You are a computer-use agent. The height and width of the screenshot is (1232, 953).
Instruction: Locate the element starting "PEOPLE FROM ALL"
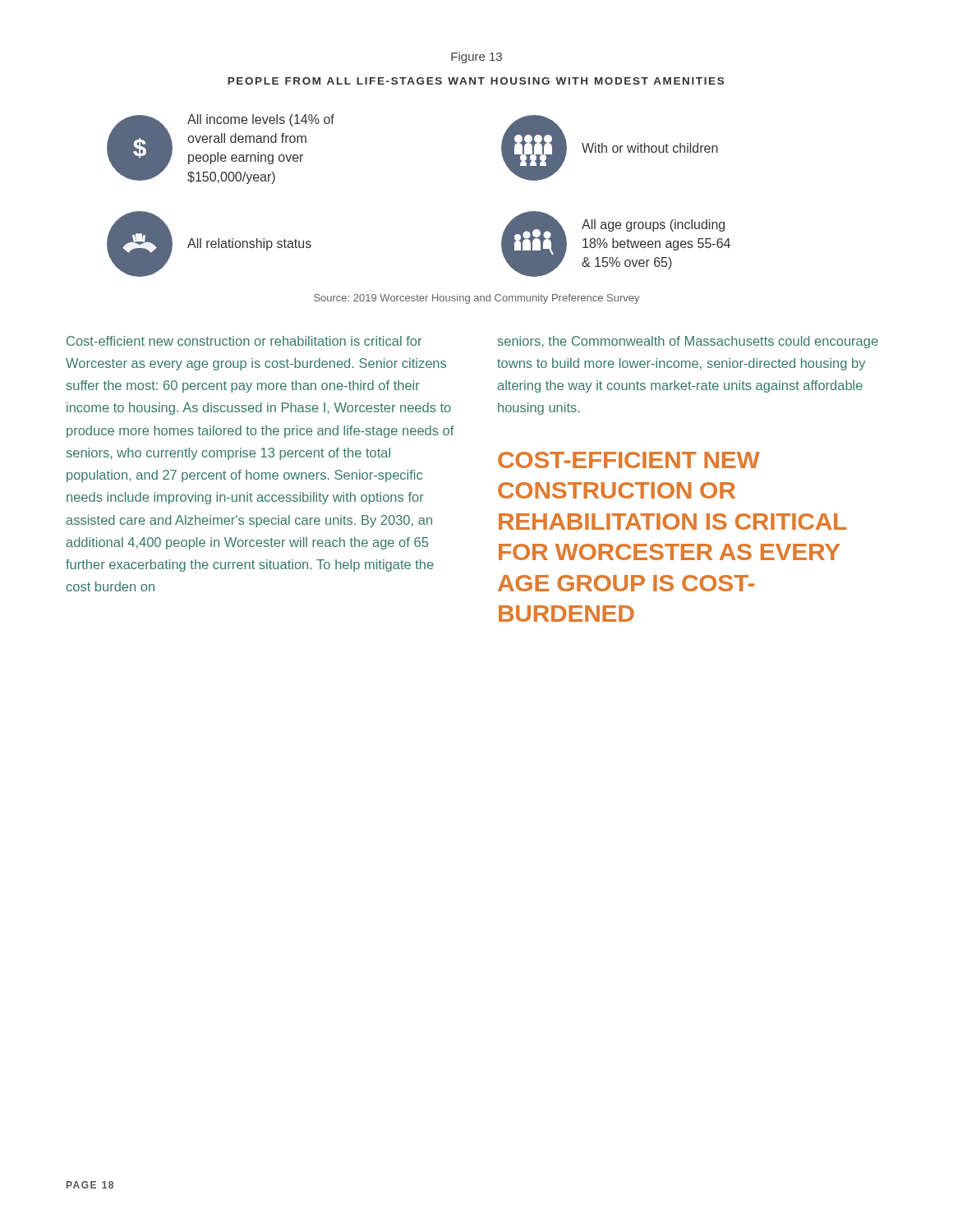tap(476, 81)
